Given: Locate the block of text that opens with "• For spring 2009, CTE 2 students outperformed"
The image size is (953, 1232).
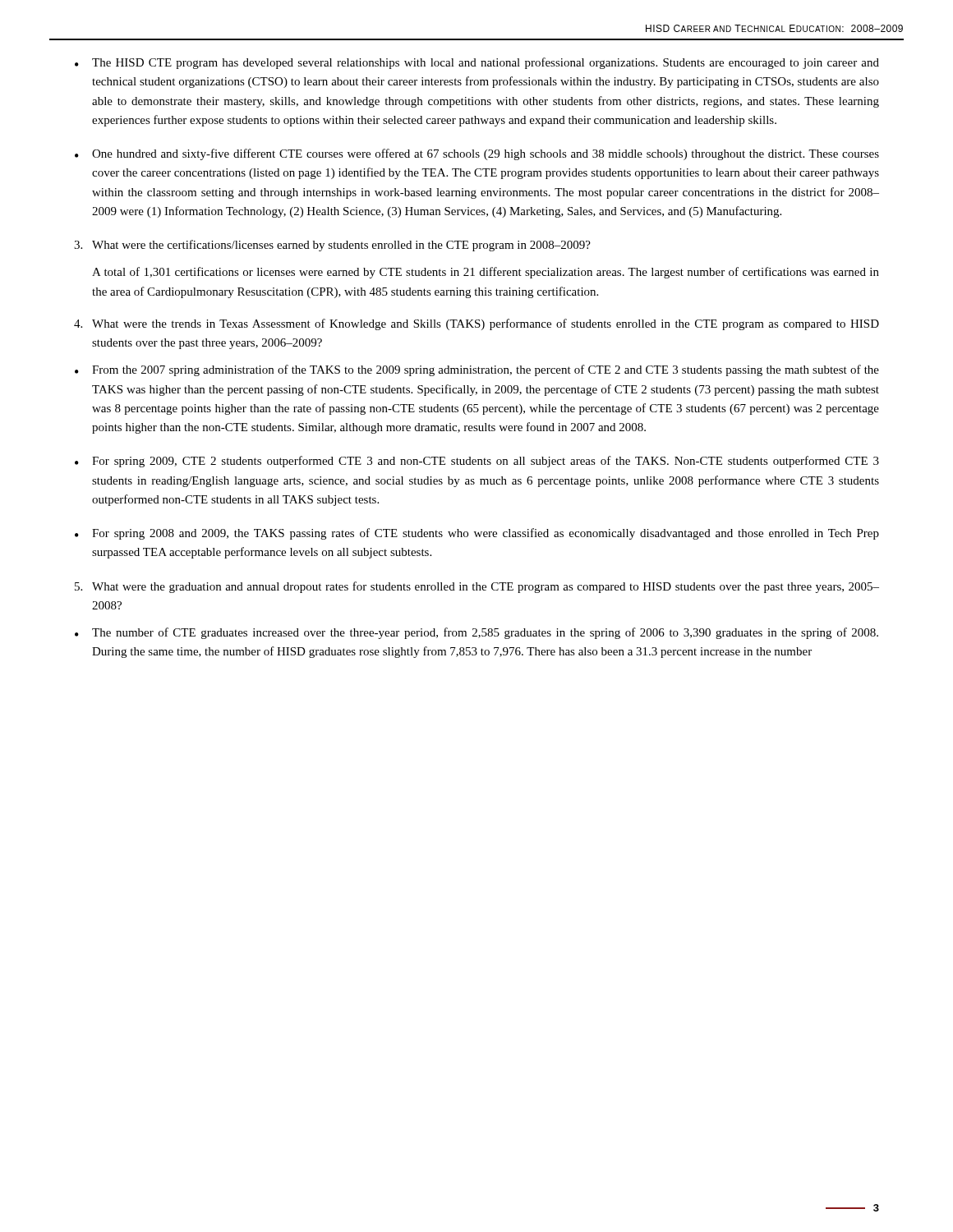Looking at the screenshot, I should coord(476,481).
